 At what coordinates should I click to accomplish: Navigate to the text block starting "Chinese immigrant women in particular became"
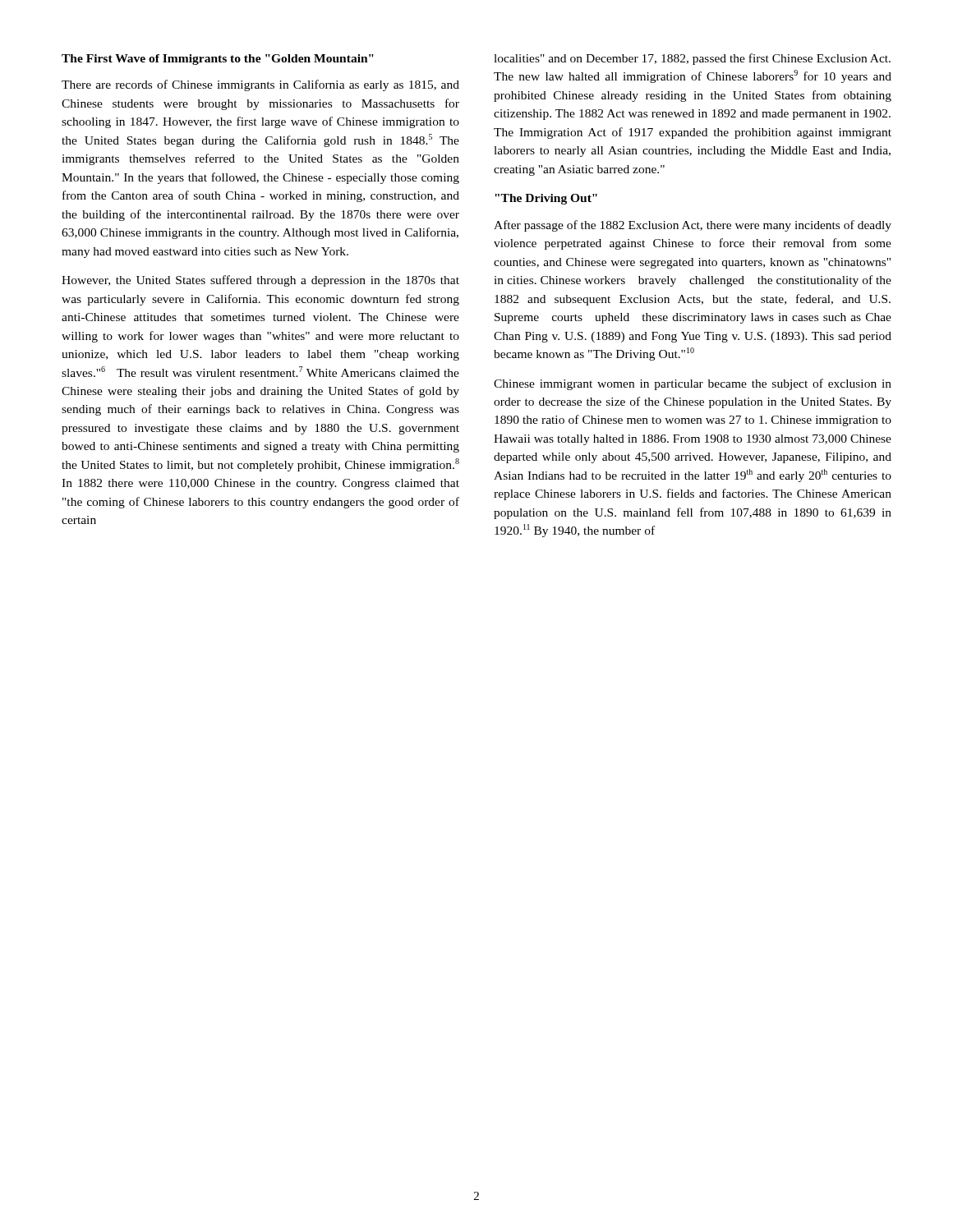coord(693,457)
